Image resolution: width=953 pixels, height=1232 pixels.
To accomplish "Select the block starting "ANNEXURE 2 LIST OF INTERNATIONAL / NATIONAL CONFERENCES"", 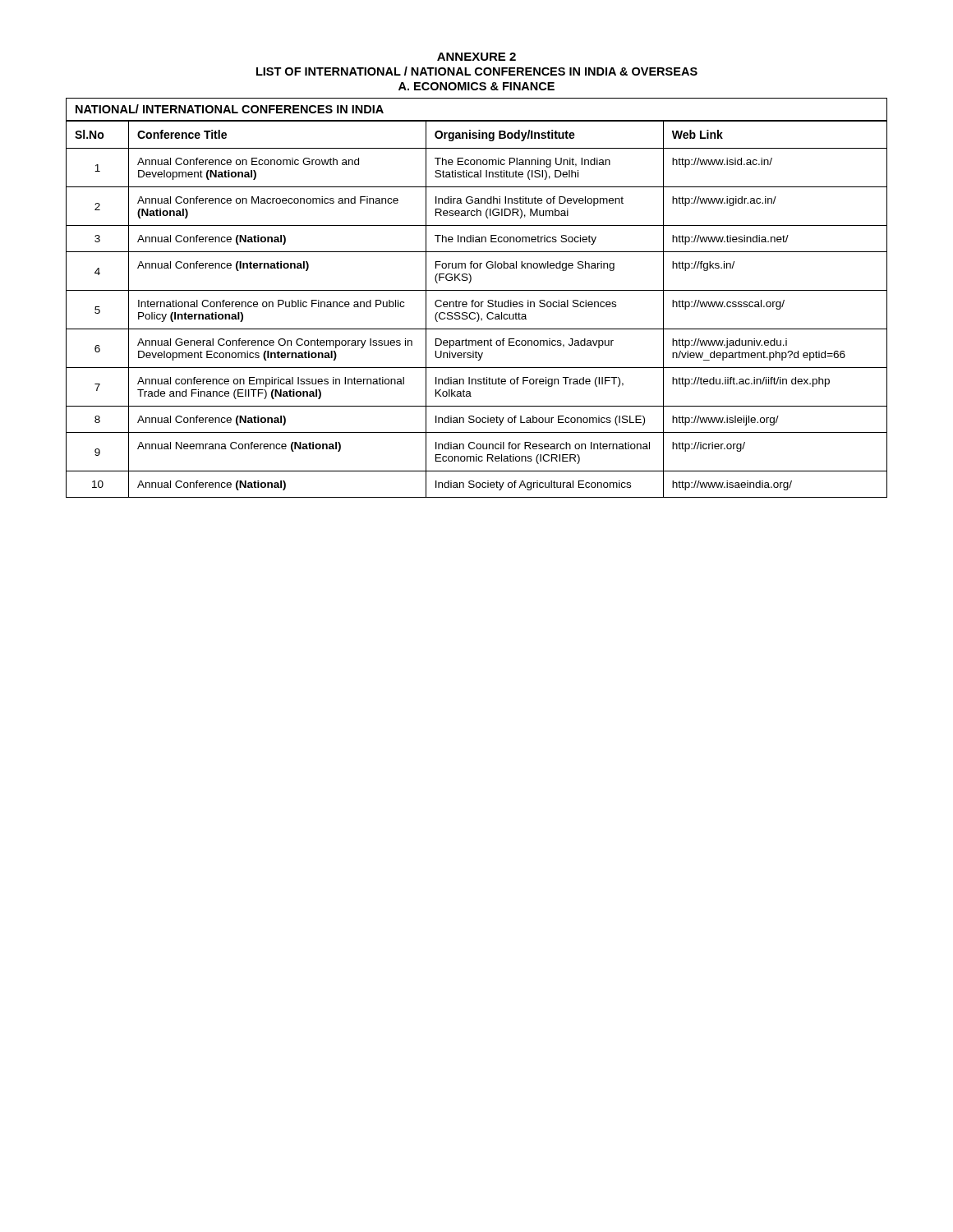I will 476,71.
